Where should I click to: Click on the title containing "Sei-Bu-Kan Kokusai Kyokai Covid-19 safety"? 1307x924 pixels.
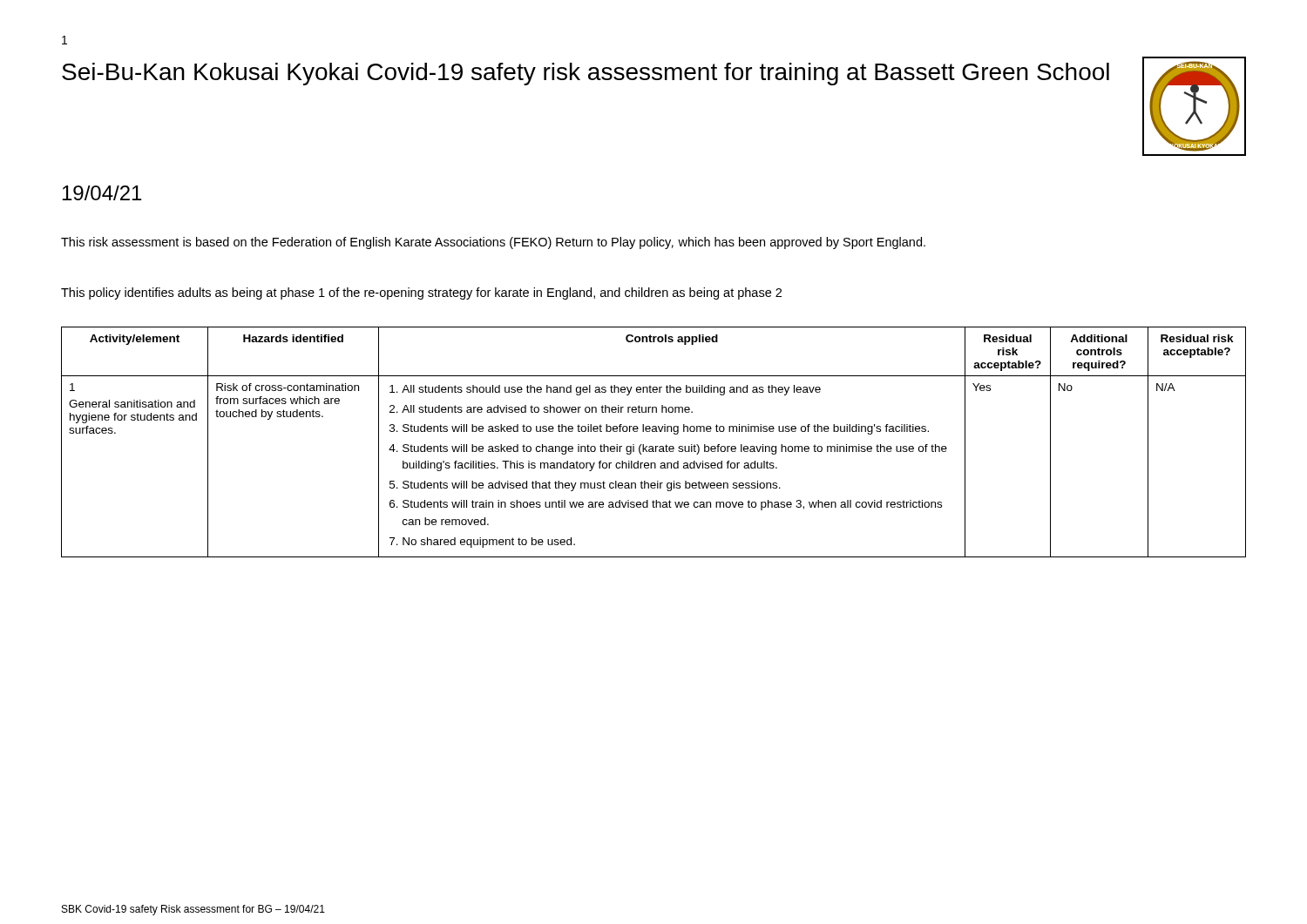pos(597,72)
